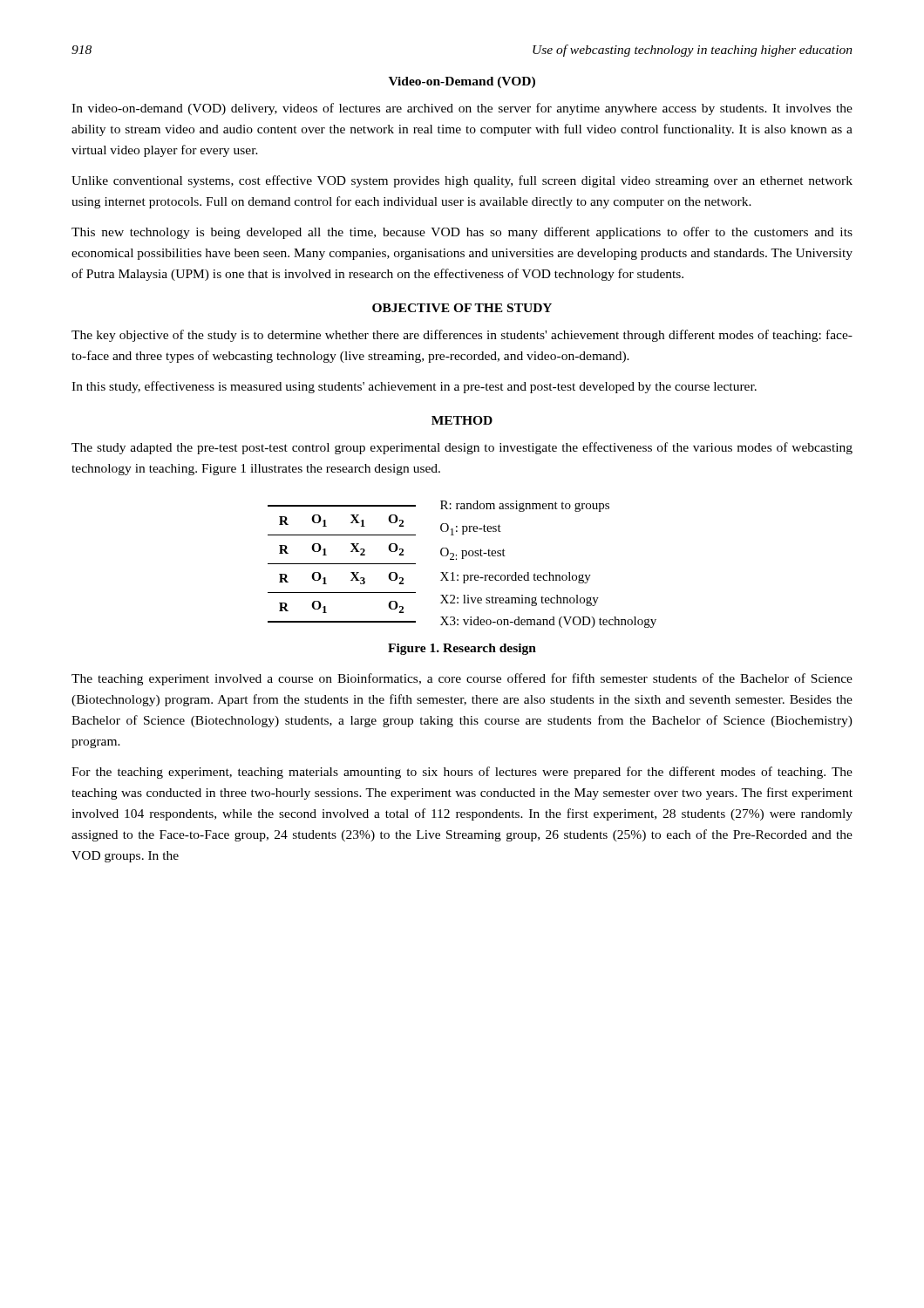Viewport: 924px width, 1308px height.
Task: Navigate to the passage starting "In video-on-demand (VOD) delivery, videos"
Action: point(462,129)
